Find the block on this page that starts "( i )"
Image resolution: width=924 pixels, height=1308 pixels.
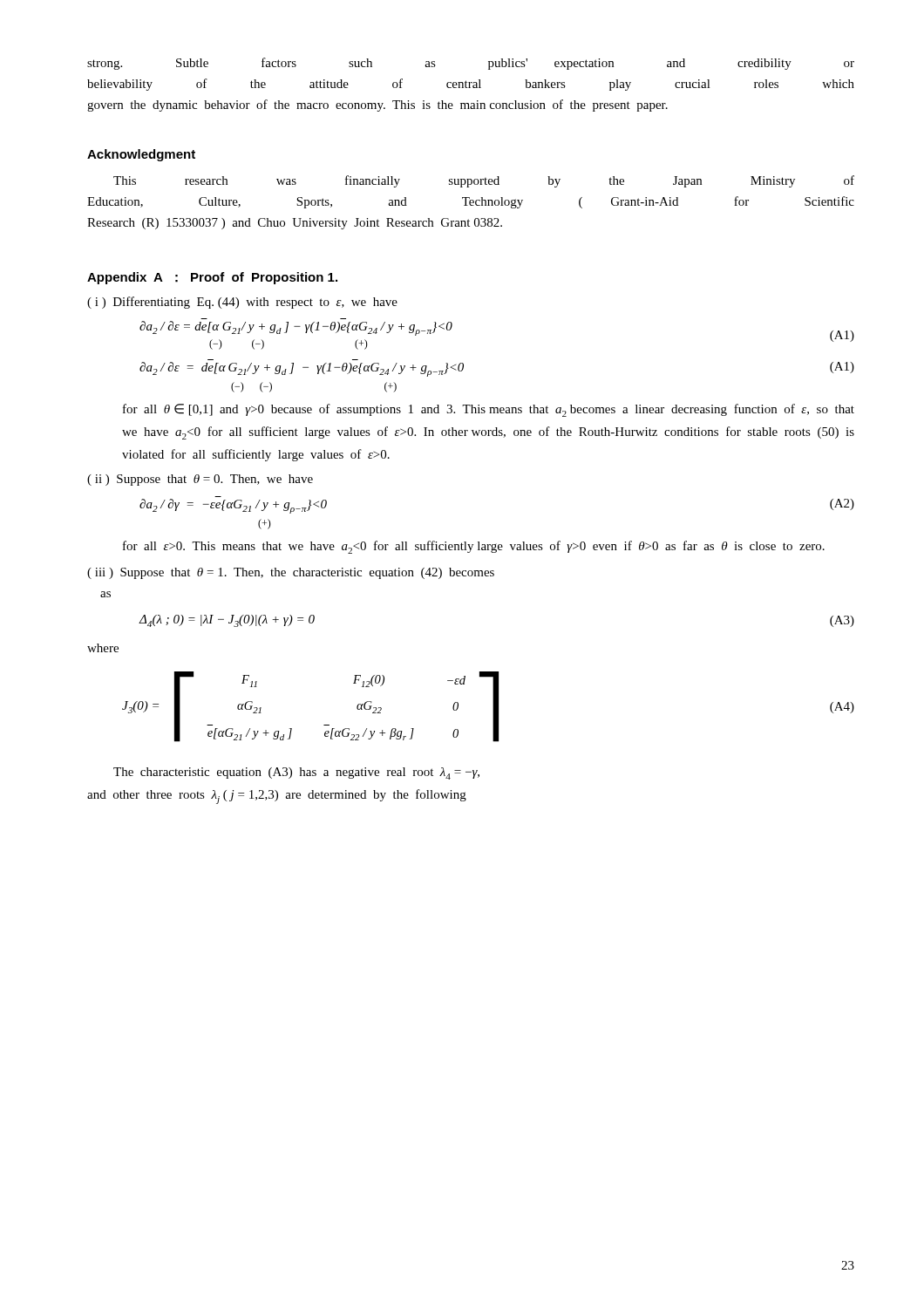[242, 302]
